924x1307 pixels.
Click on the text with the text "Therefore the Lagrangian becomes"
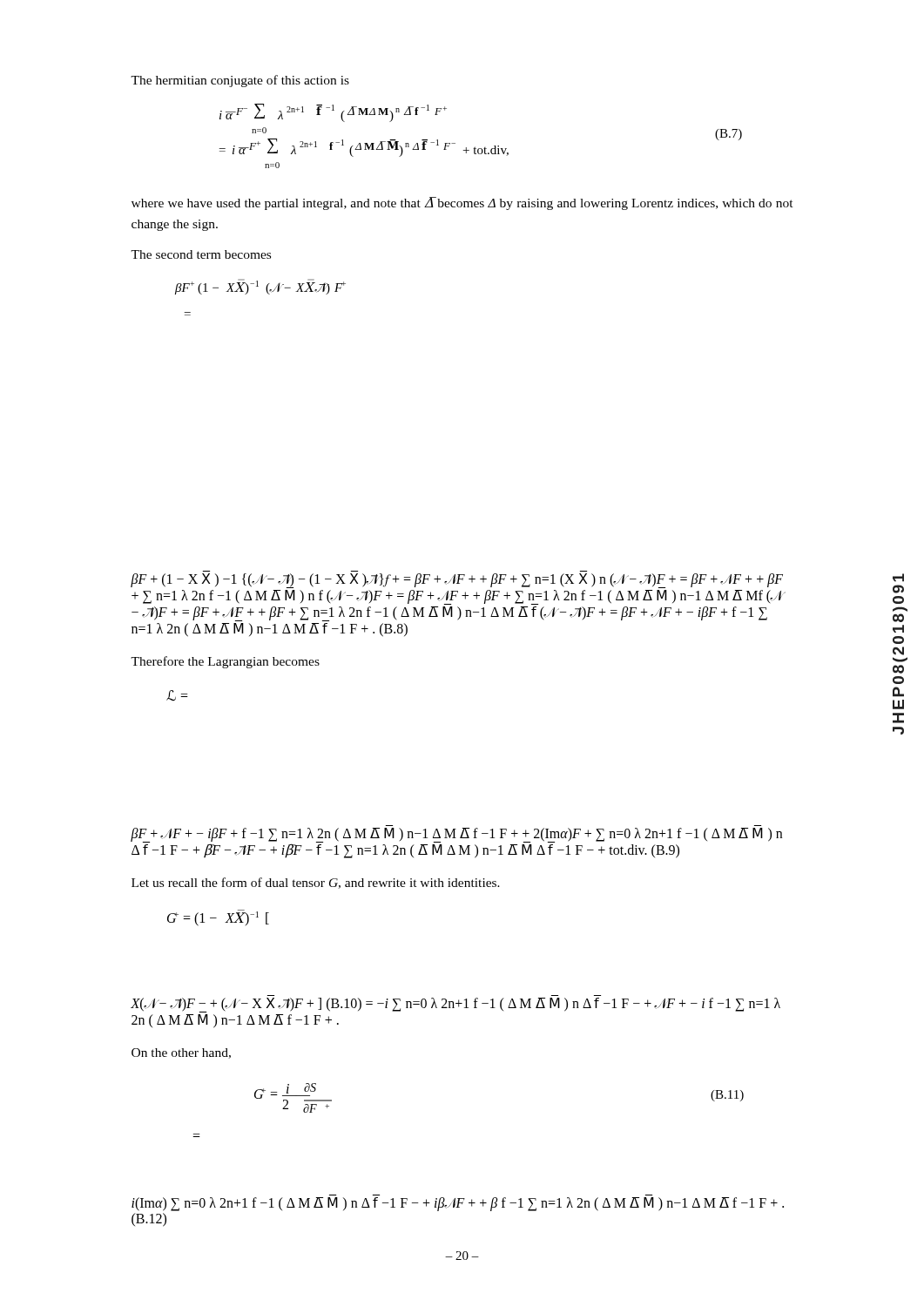pyautogui.click(x=225, y=662)
